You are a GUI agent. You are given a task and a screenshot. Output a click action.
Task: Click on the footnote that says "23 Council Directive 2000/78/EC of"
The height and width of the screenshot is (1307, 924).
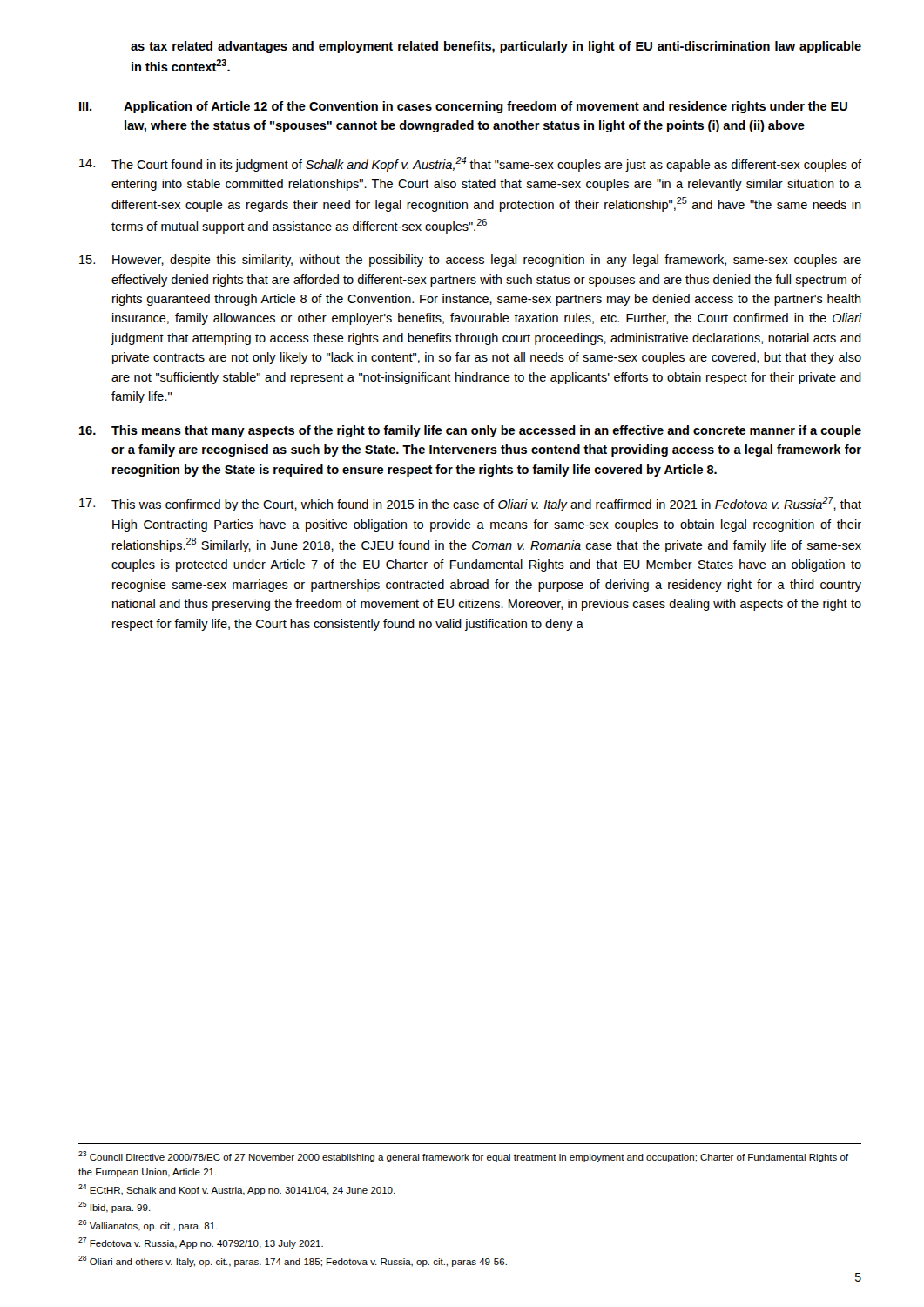pyautogui.click(x=463, y=1163)
